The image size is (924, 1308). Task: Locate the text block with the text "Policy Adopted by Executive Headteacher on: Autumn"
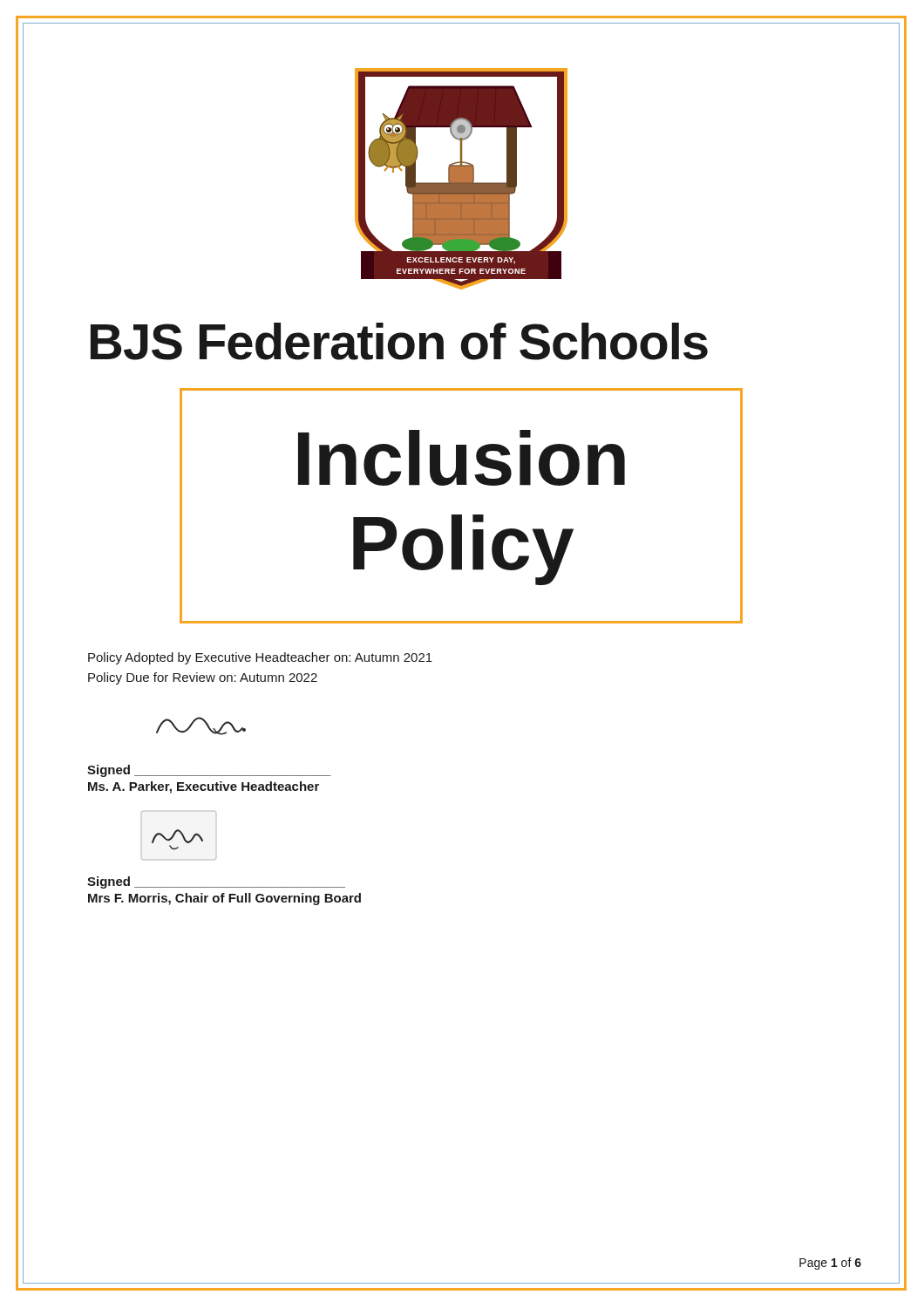tap(260, 657)
